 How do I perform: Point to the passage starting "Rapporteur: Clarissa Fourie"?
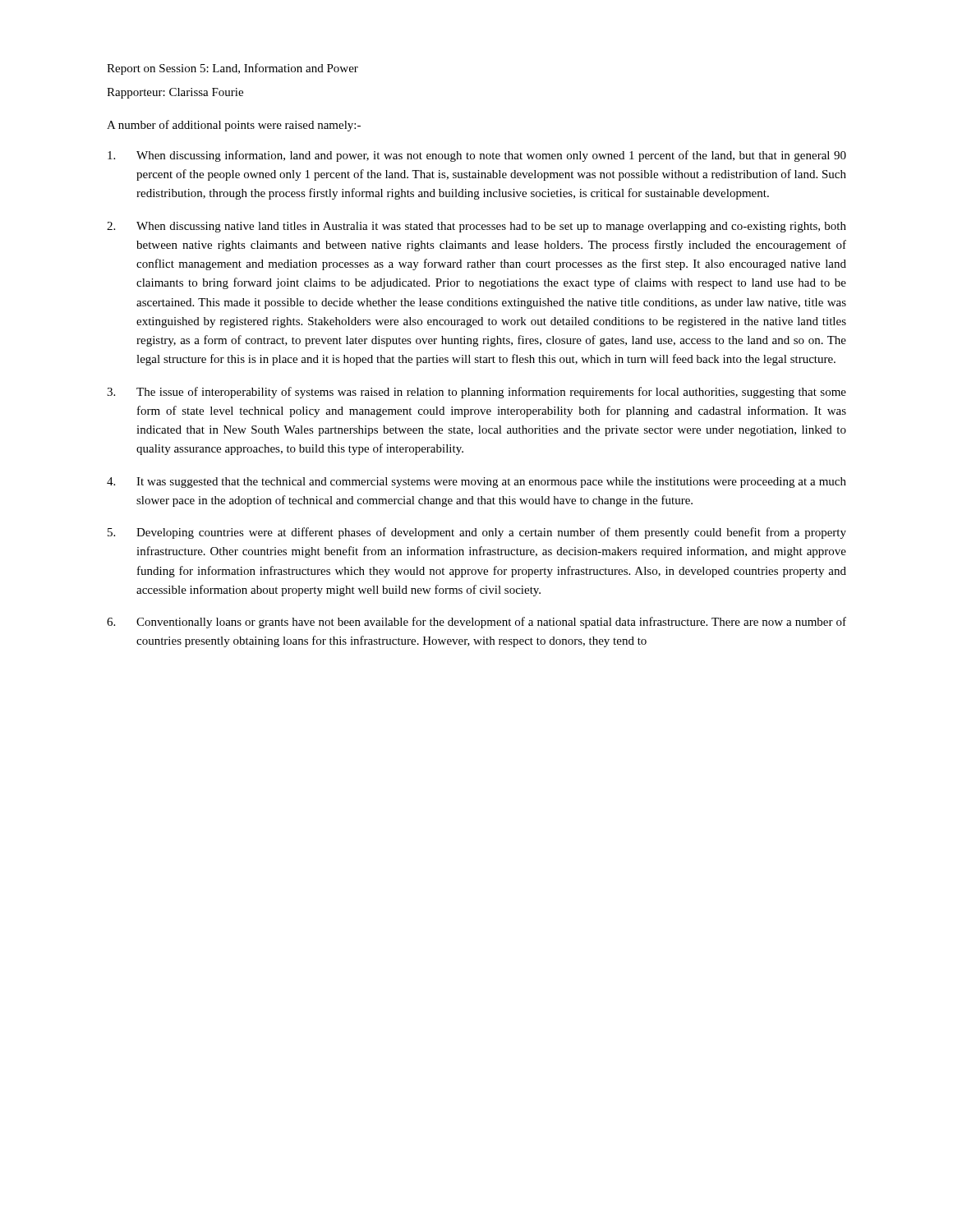click(175, 93)
